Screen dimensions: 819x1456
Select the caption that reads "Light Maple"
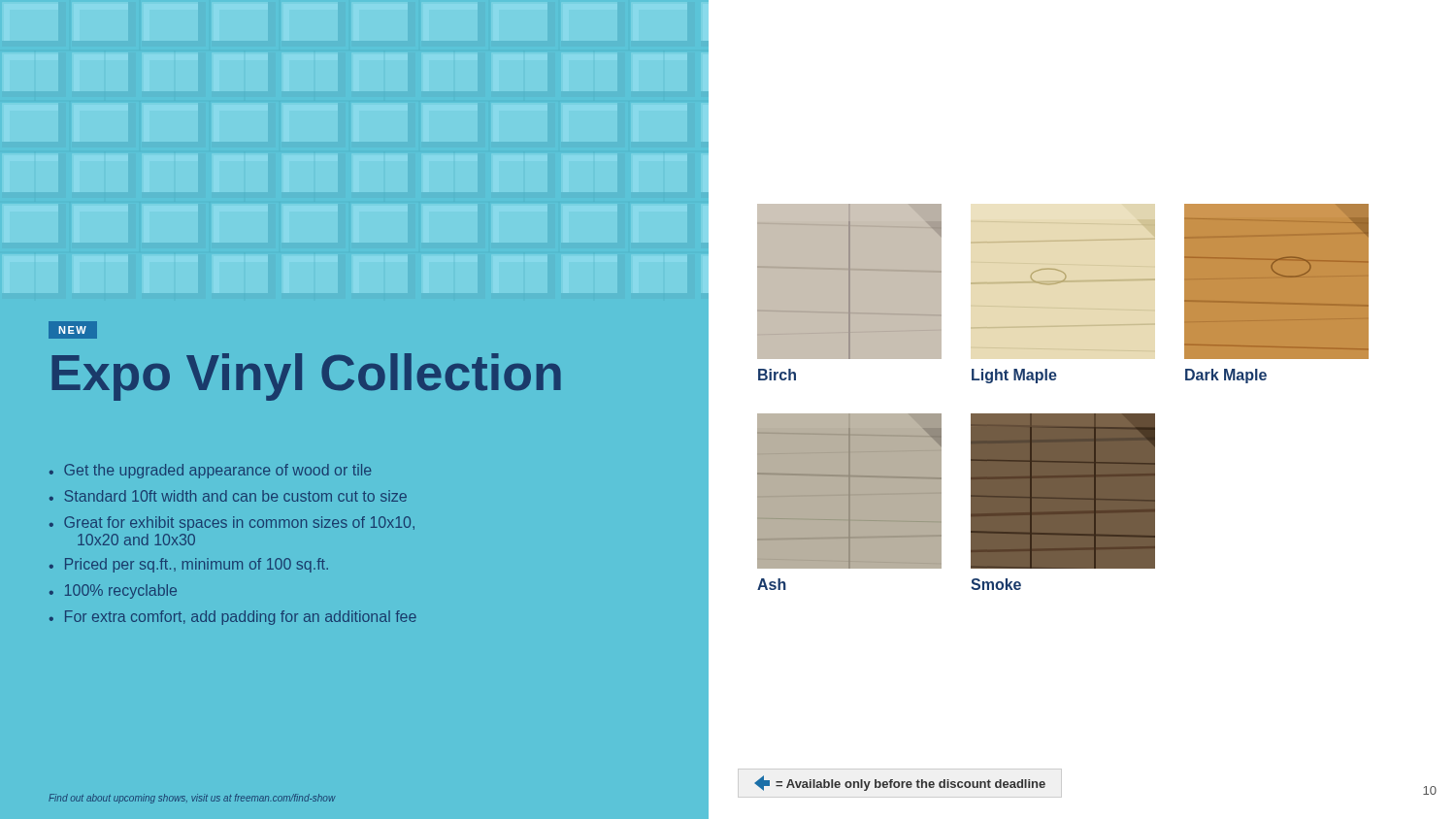pyautogui.click(x=1014, y=375)
